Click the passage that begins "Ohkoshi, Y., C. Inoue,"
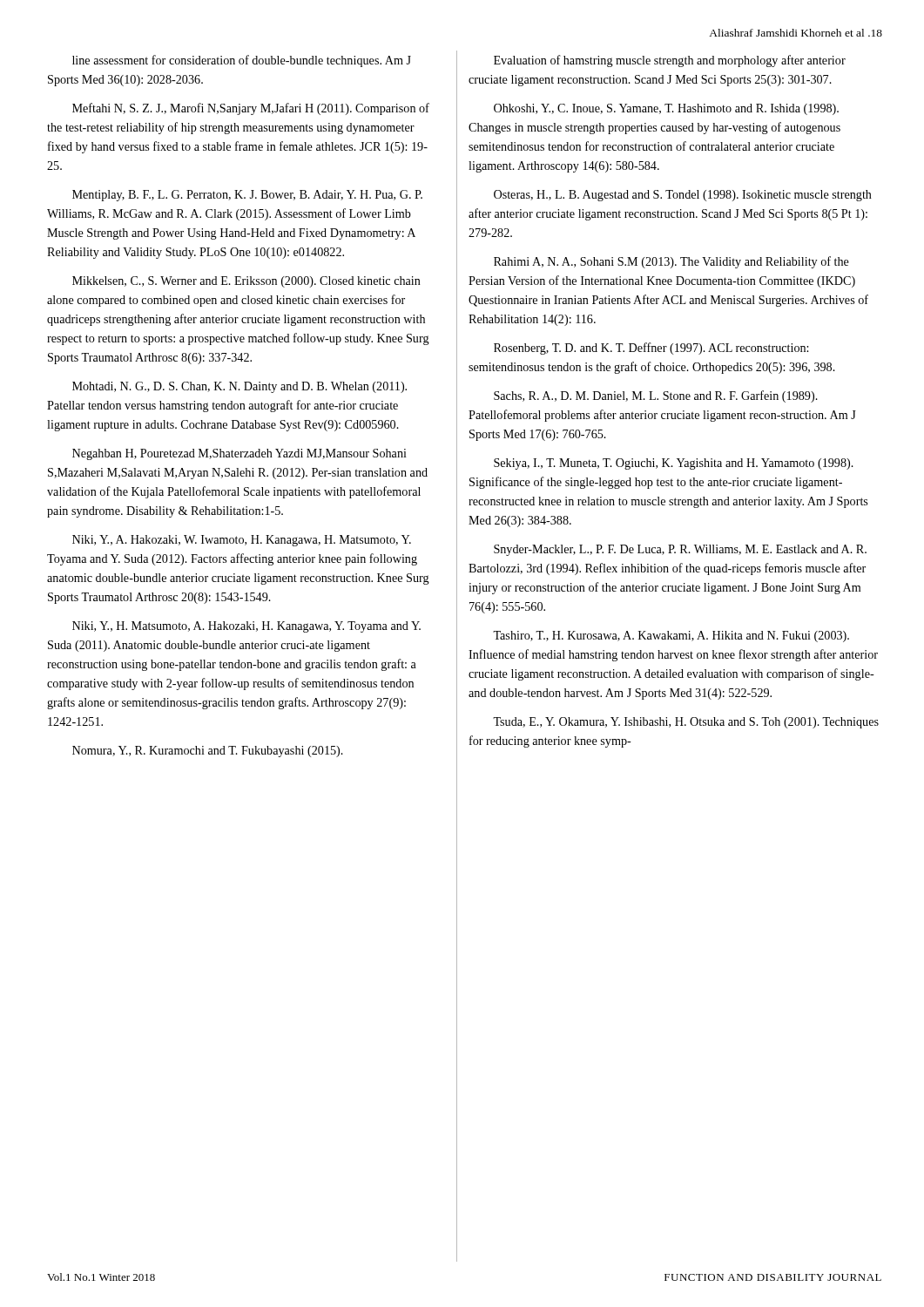 (x=675, y=137)
